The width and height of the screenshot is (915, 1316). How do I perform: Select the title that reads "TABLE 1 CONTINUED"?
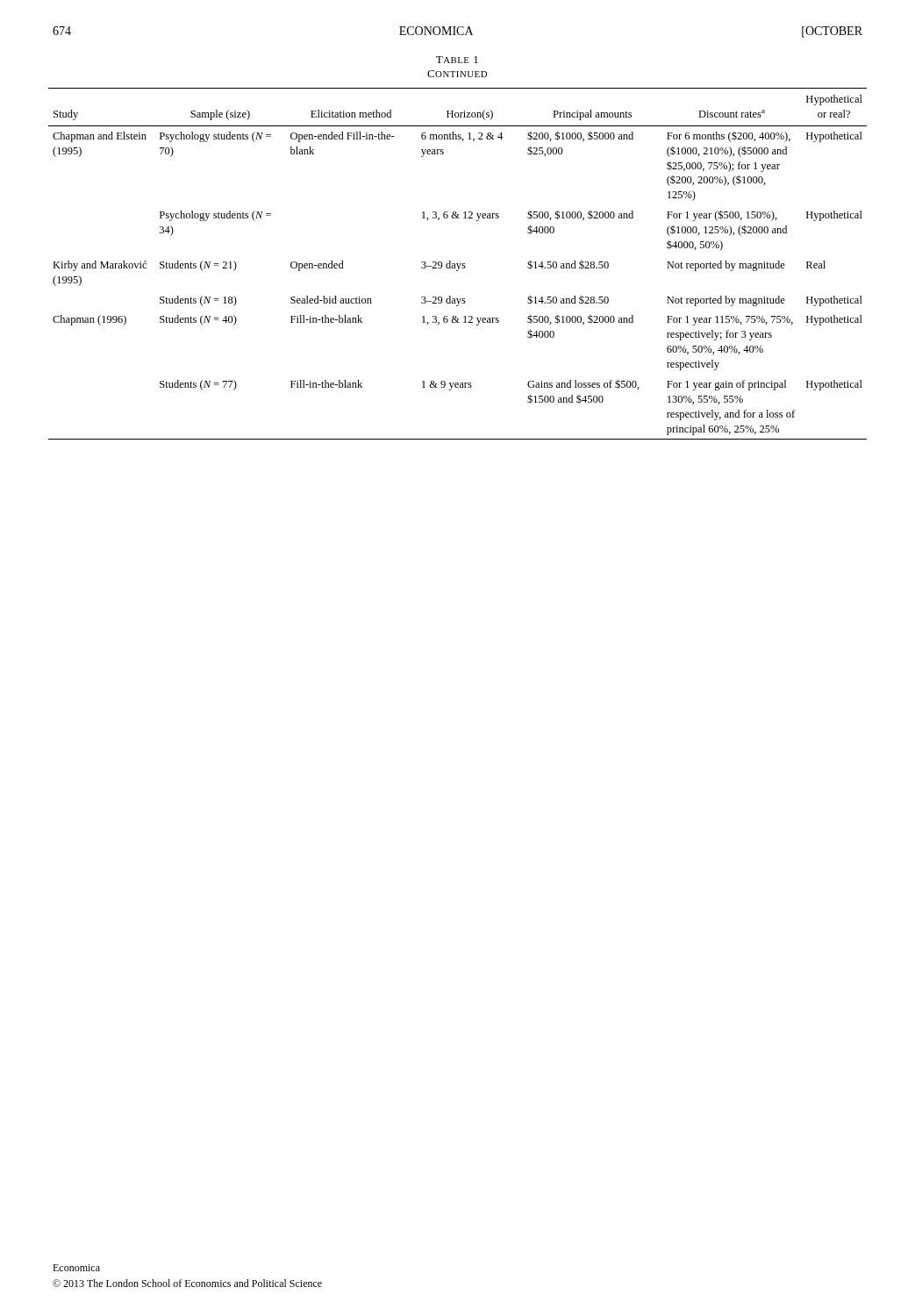[458, 66]
